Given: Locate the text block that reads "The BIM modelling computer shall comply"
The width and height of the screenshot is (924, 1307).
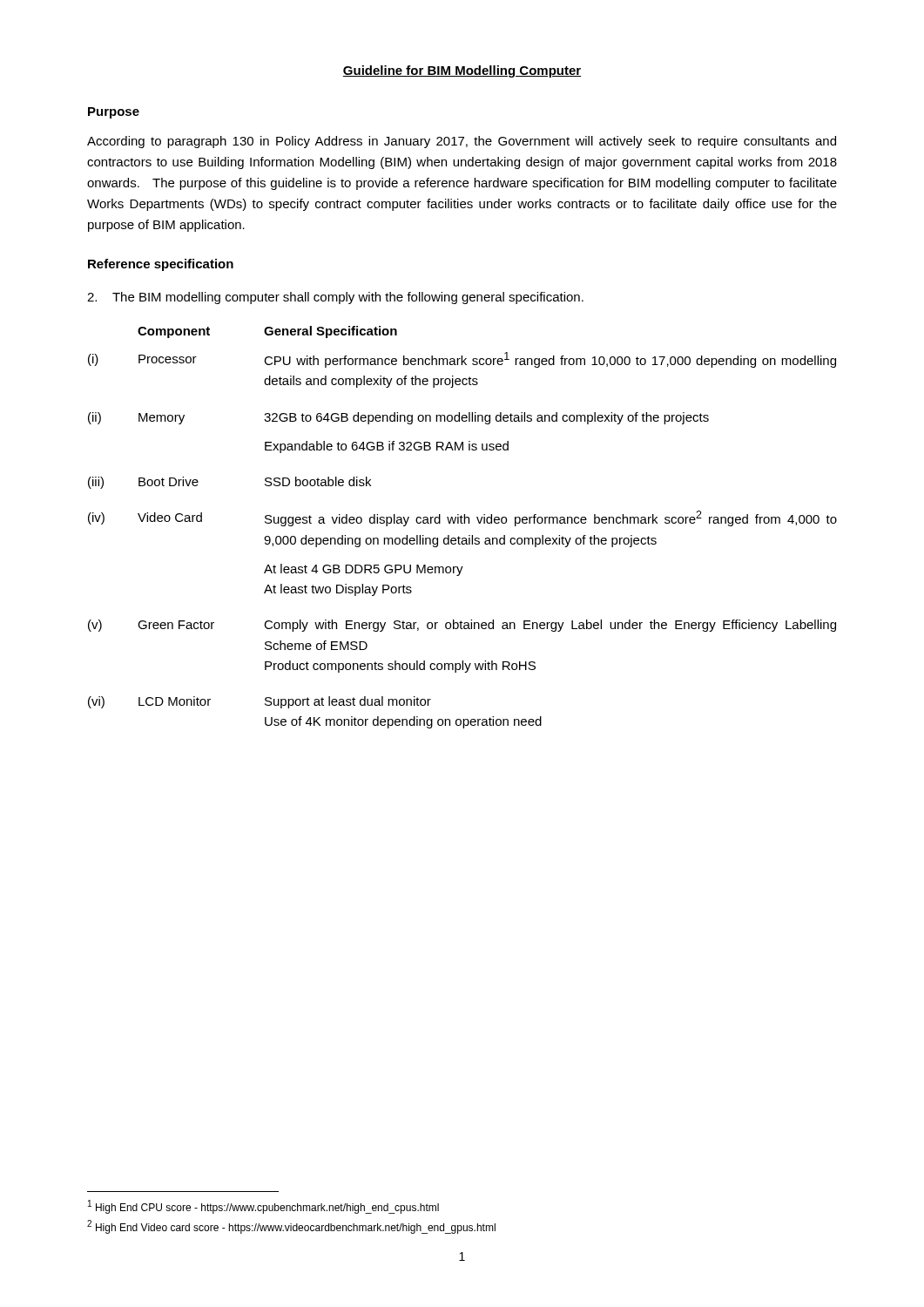Looking at the screenshot, I should pyautogui.click(x=336, y=297).
